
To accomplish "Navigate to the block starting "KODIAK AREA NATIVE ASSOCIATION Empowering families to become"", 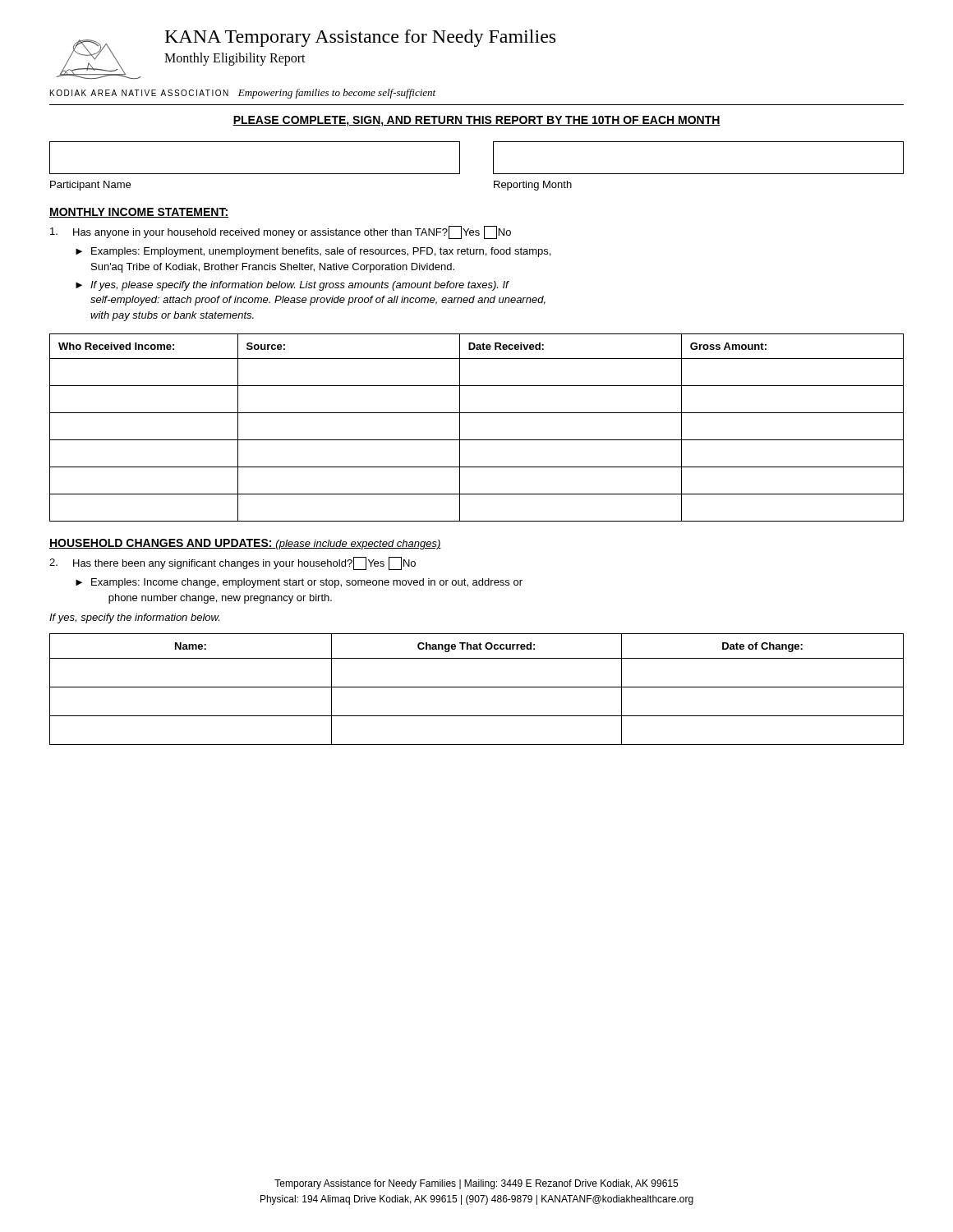I will [242, 93].
